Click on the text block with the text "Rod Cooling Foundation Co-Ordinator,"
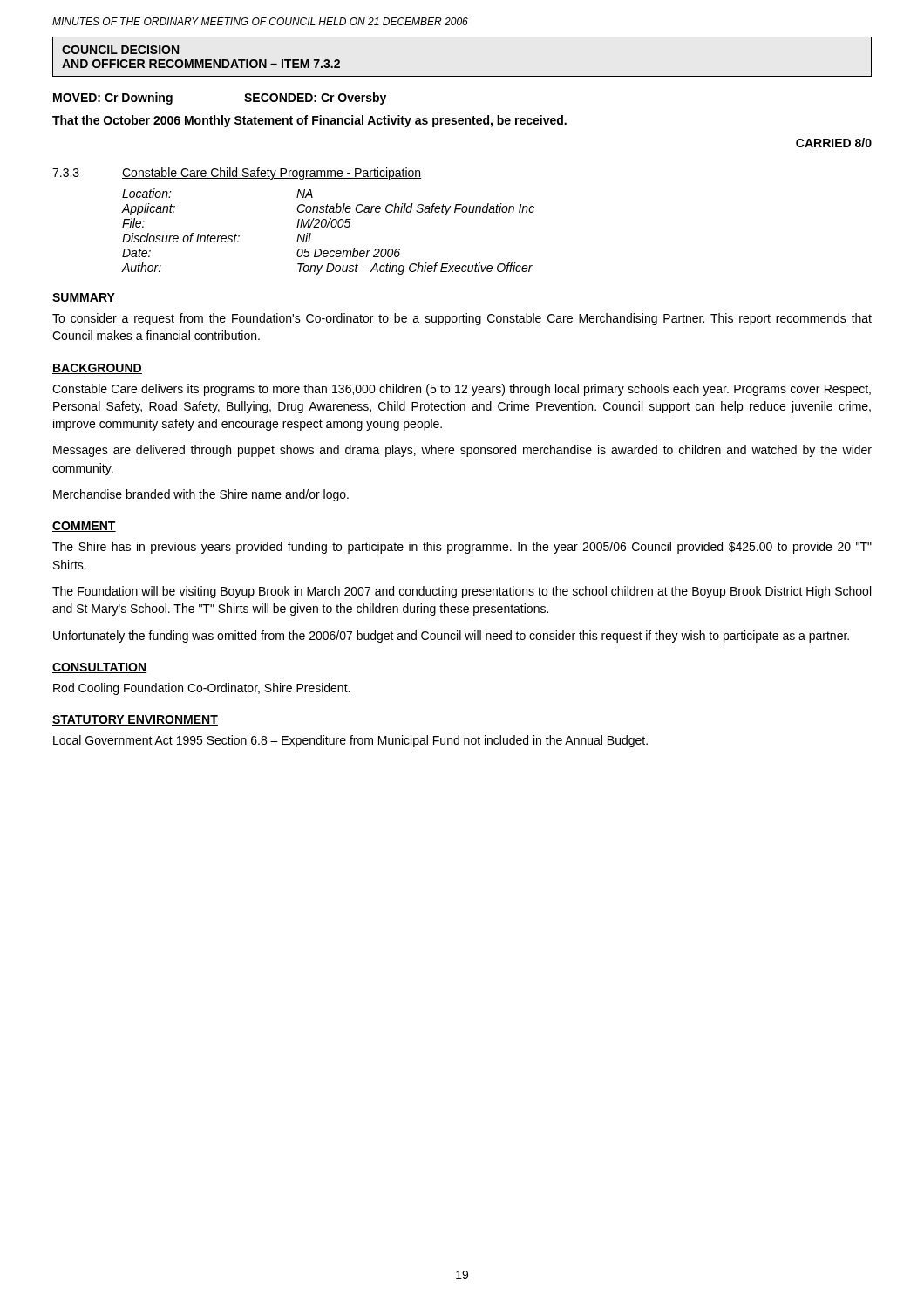The width and height of the screenshot is (924, 1308). 202,688
